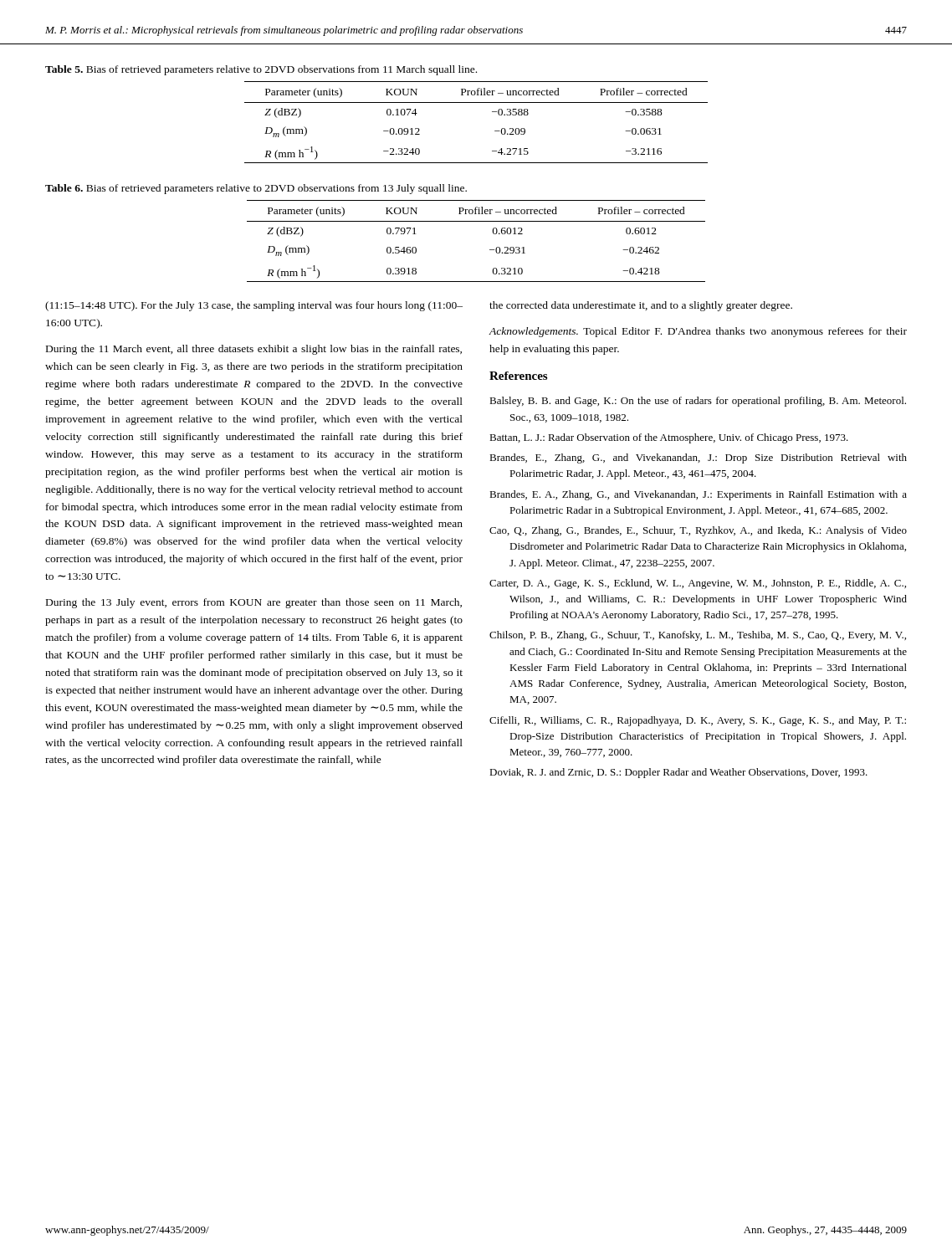
Task: Point to the block beginning "Carter, D. A., Gage, K. S.,"
Action: tap(698, 599)
